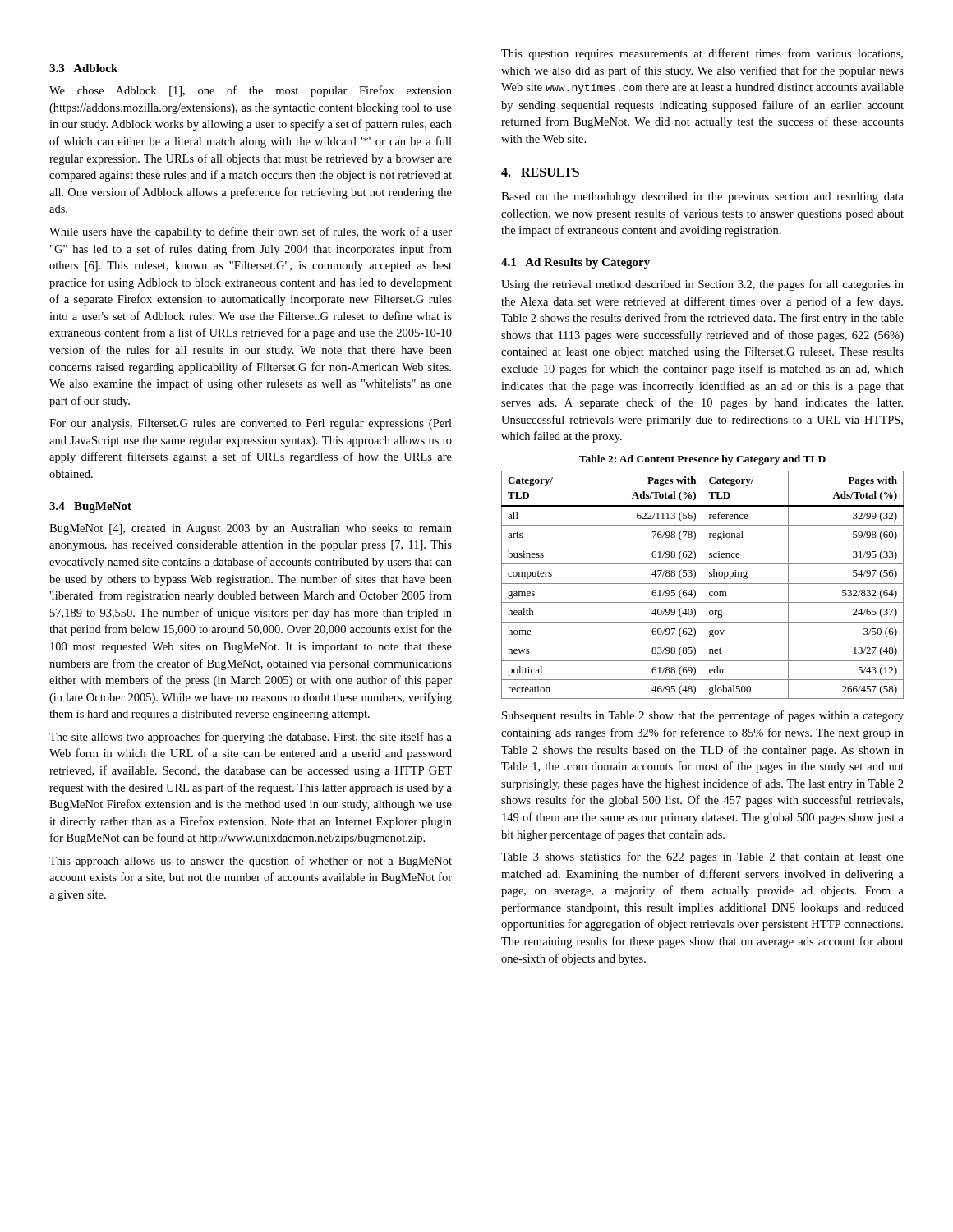Find the text block that reads "Using the retrieval method described in Section"
This screenshot has width=953, height=1232.
702,361
